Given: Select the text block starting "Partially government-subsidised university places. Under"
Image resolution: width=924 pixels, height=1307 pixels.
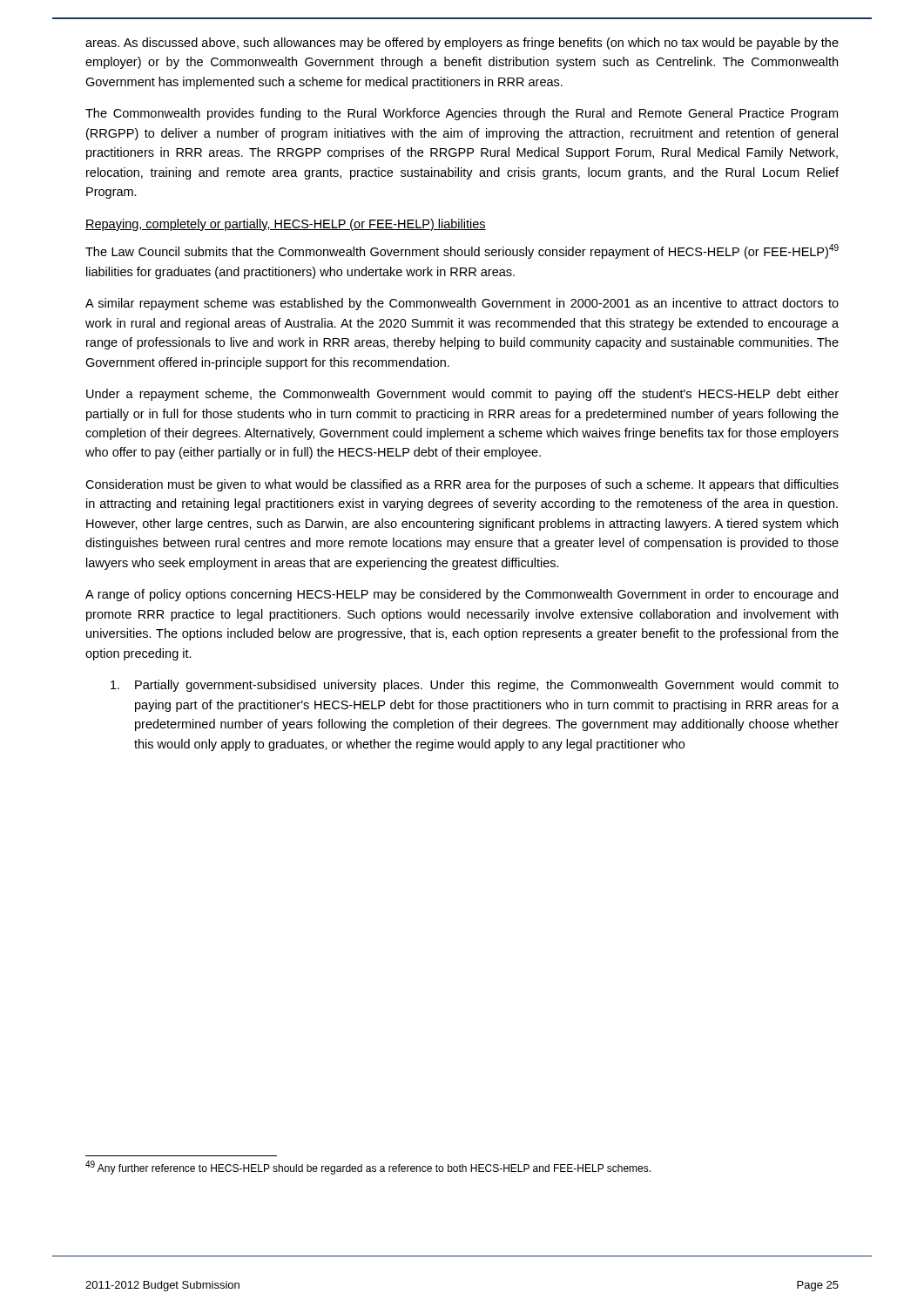Looking at the screenshot, I should (x=474, y=715).
